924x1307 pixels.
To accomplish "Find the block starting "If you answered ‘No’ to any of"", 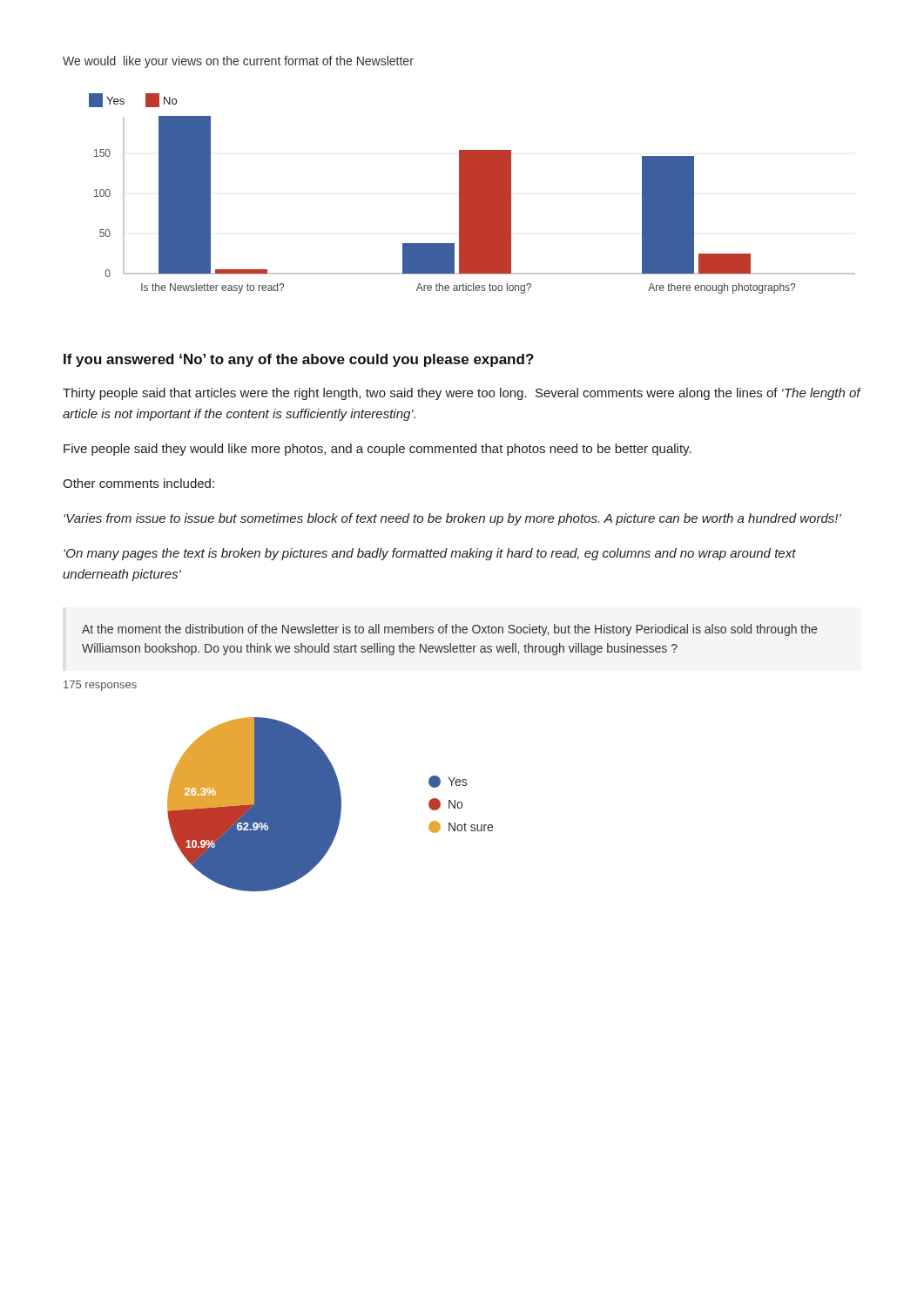I will coord(298,359).
